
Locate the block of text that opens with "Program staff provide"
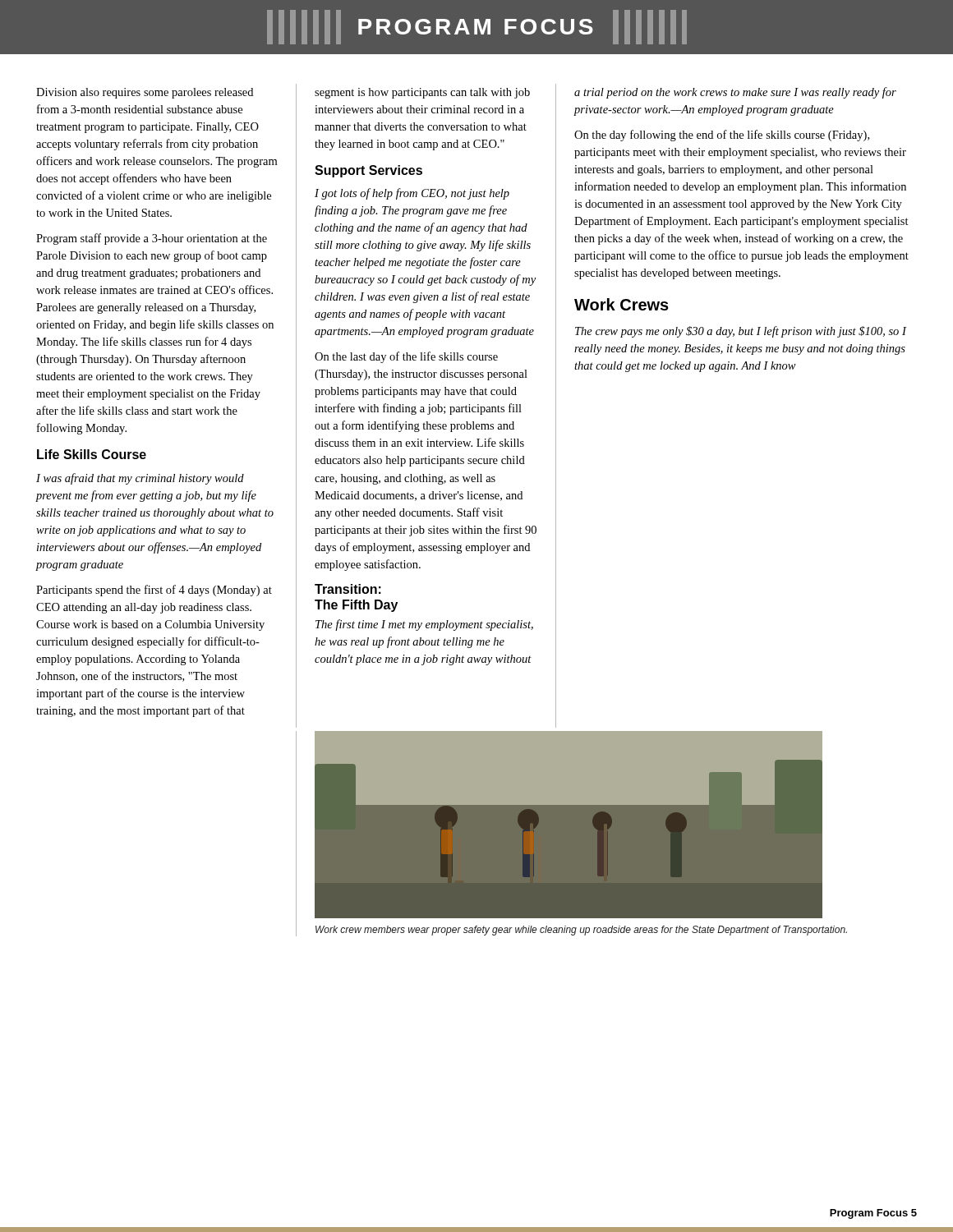click(157, 334)
